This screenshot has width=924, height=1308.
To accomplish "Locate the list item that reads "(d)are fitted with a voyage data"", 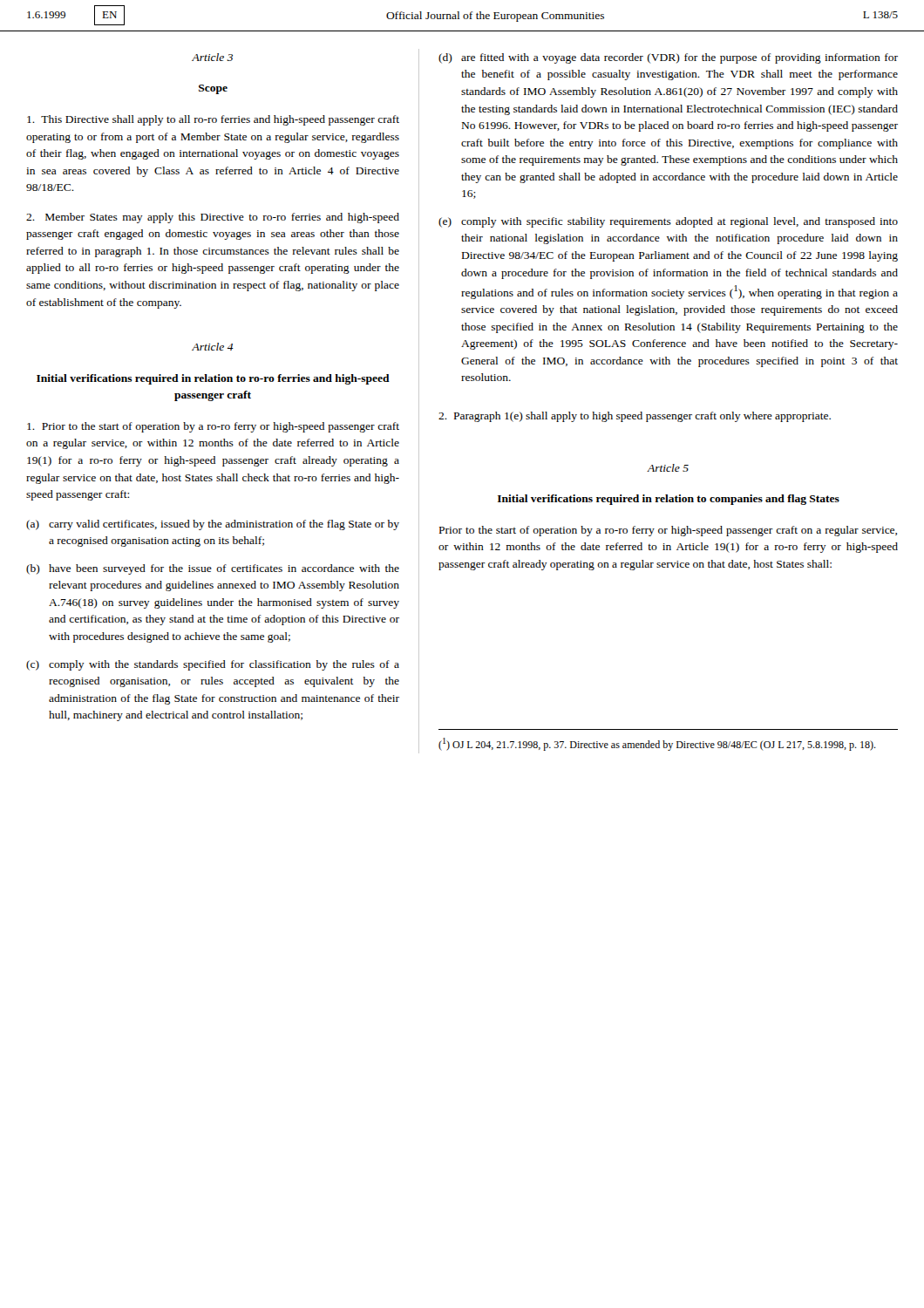I will [668, 125].
